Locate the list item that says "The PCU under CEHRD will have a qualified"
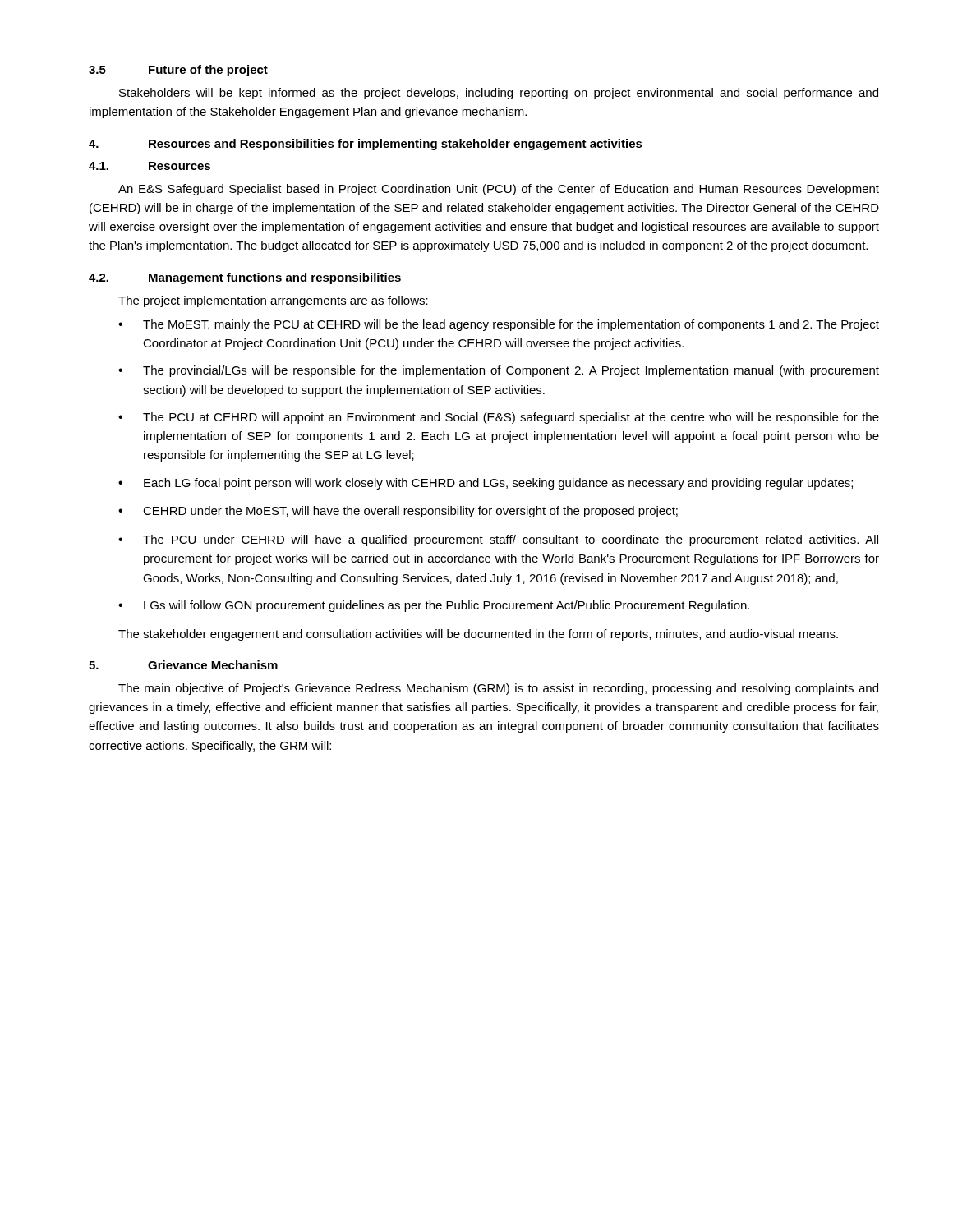 pos(511,559)
